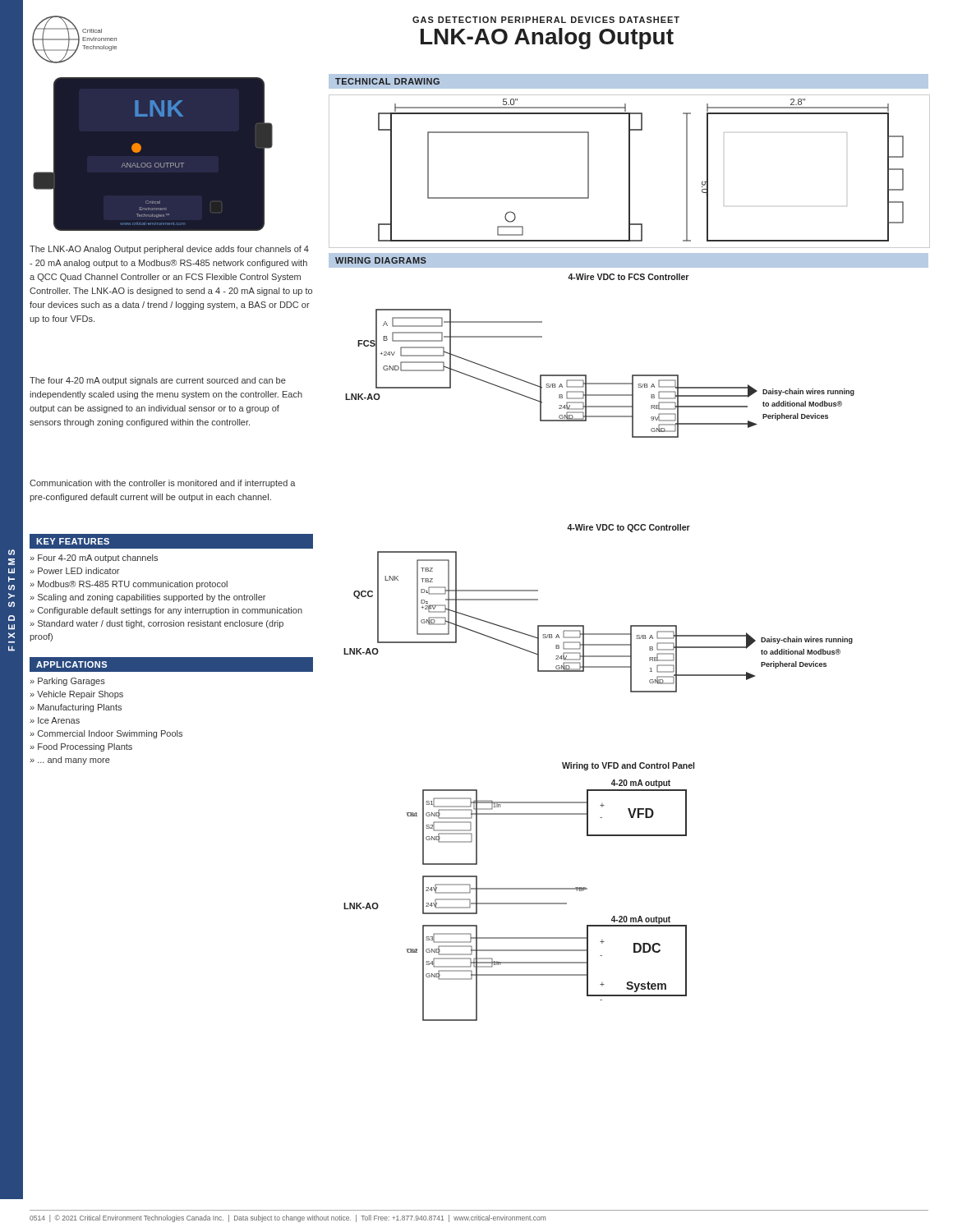Click on the text starting "» Commercial Indoor Swimming Pools"
This screenshot has height=1232, width=953.
(x=106, y=733)
